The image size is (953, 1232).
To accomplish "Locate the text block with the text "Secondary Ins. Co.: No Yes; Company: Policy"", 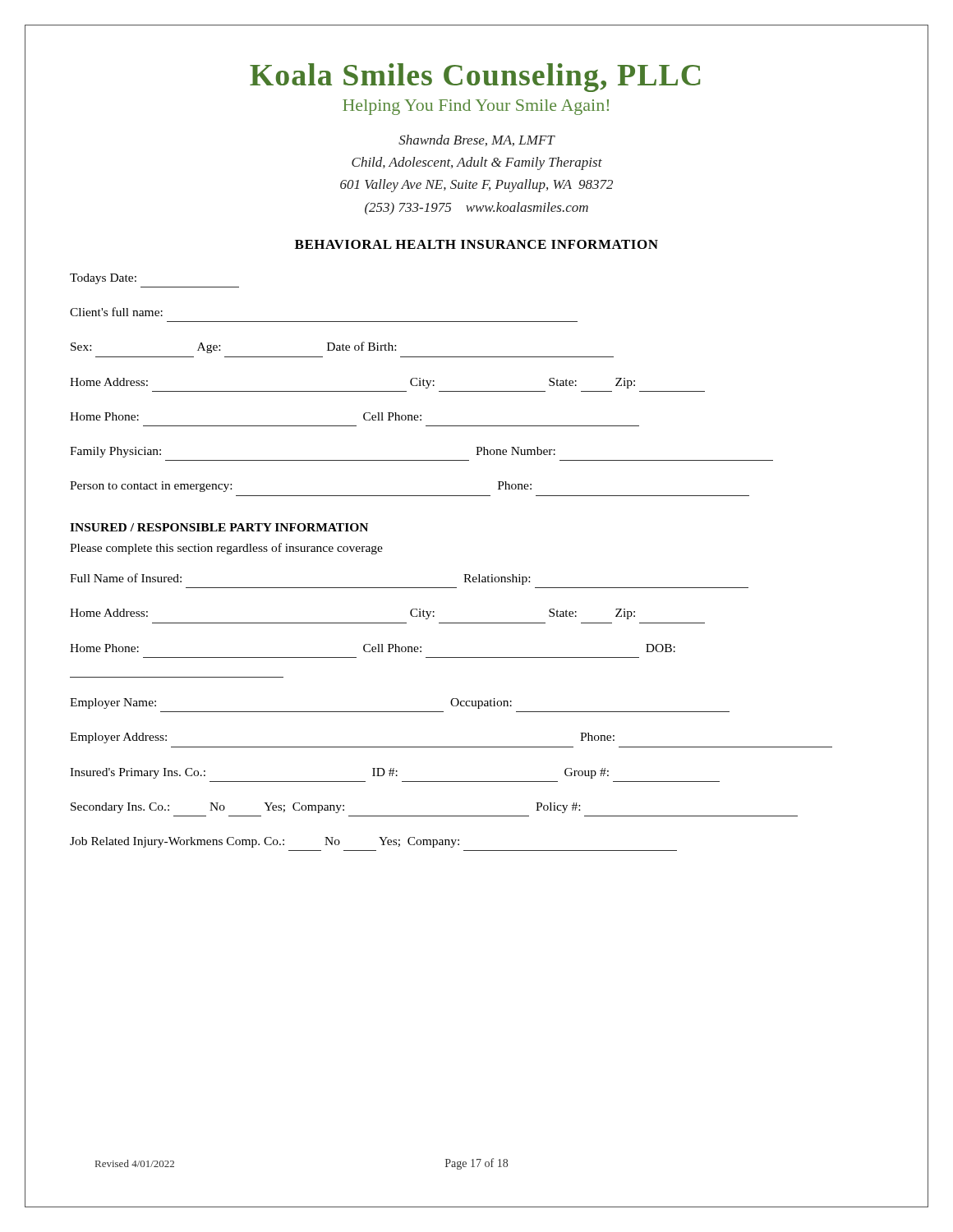I will point(434,806).
